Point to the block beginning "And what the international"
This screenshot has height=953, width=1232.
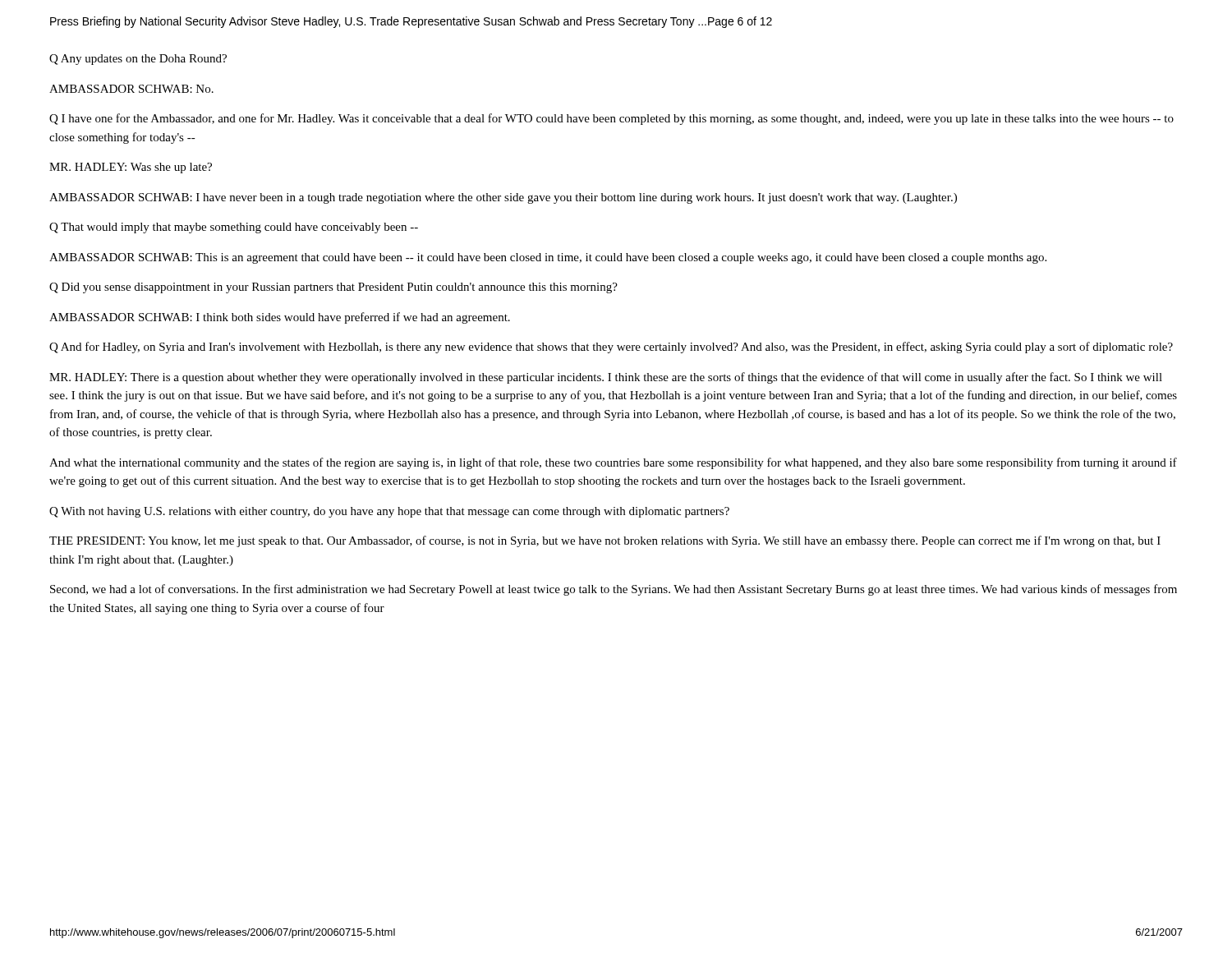[x=613, y=471]
